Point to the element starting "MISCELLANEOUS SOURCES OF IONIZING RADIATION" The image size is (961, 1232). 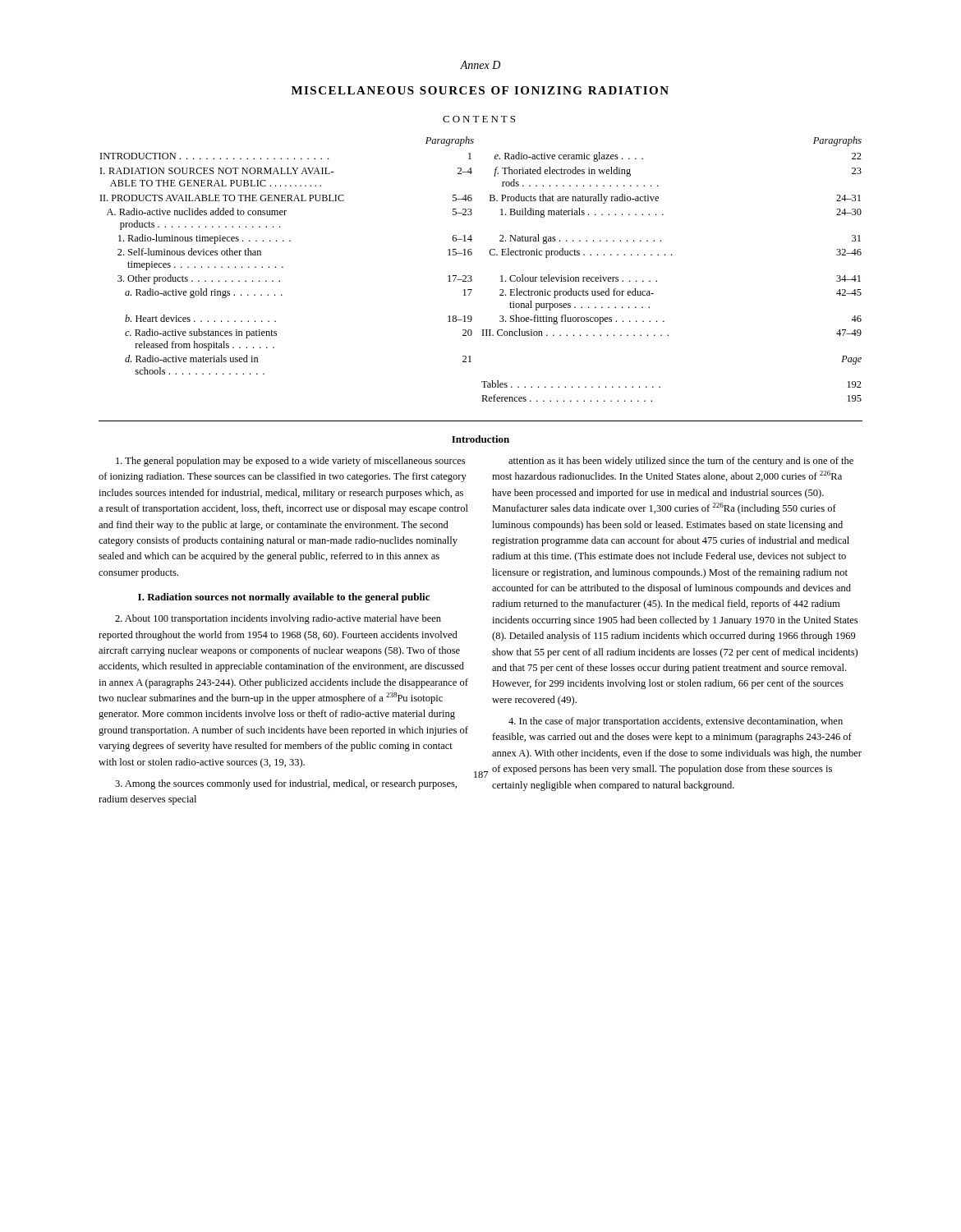point(480,90)
